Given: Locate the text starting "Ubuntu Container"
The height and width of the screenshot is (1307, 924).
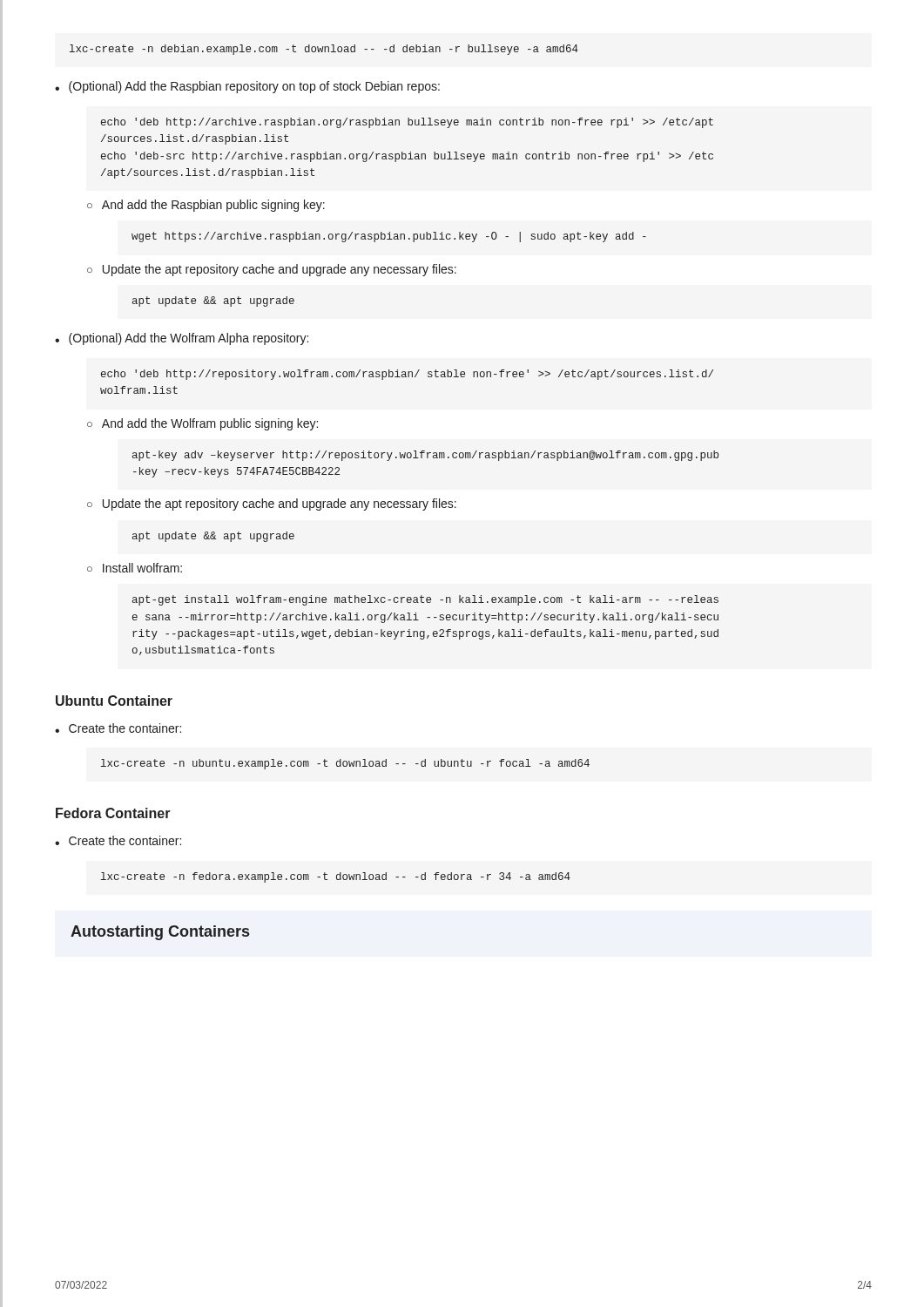Looking at the screenshot, I should 114,701.
